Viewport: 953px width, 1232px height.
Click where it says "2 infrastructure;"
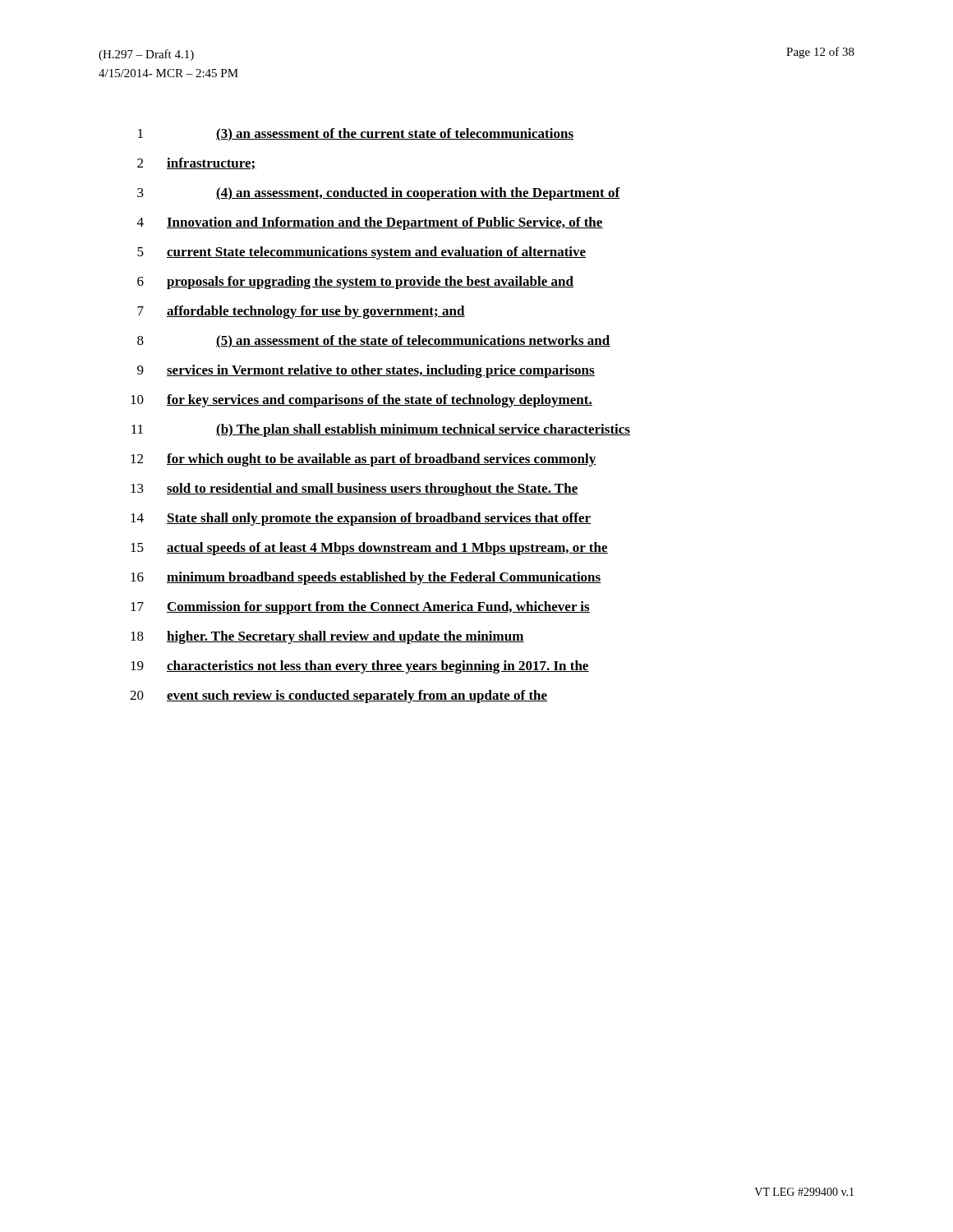tap(197, 164)
